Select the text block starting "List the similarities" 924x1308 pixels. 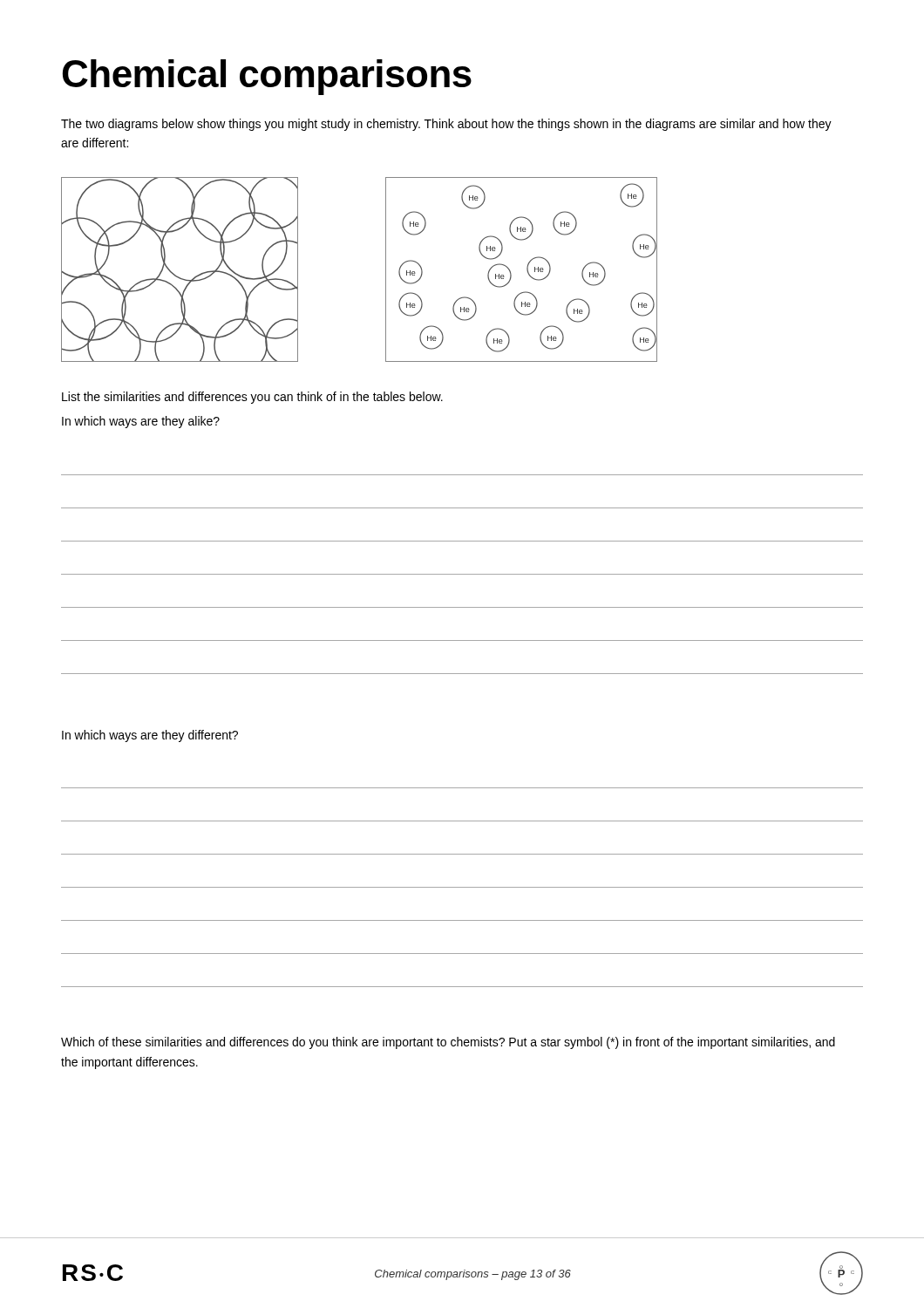(252, 397)
